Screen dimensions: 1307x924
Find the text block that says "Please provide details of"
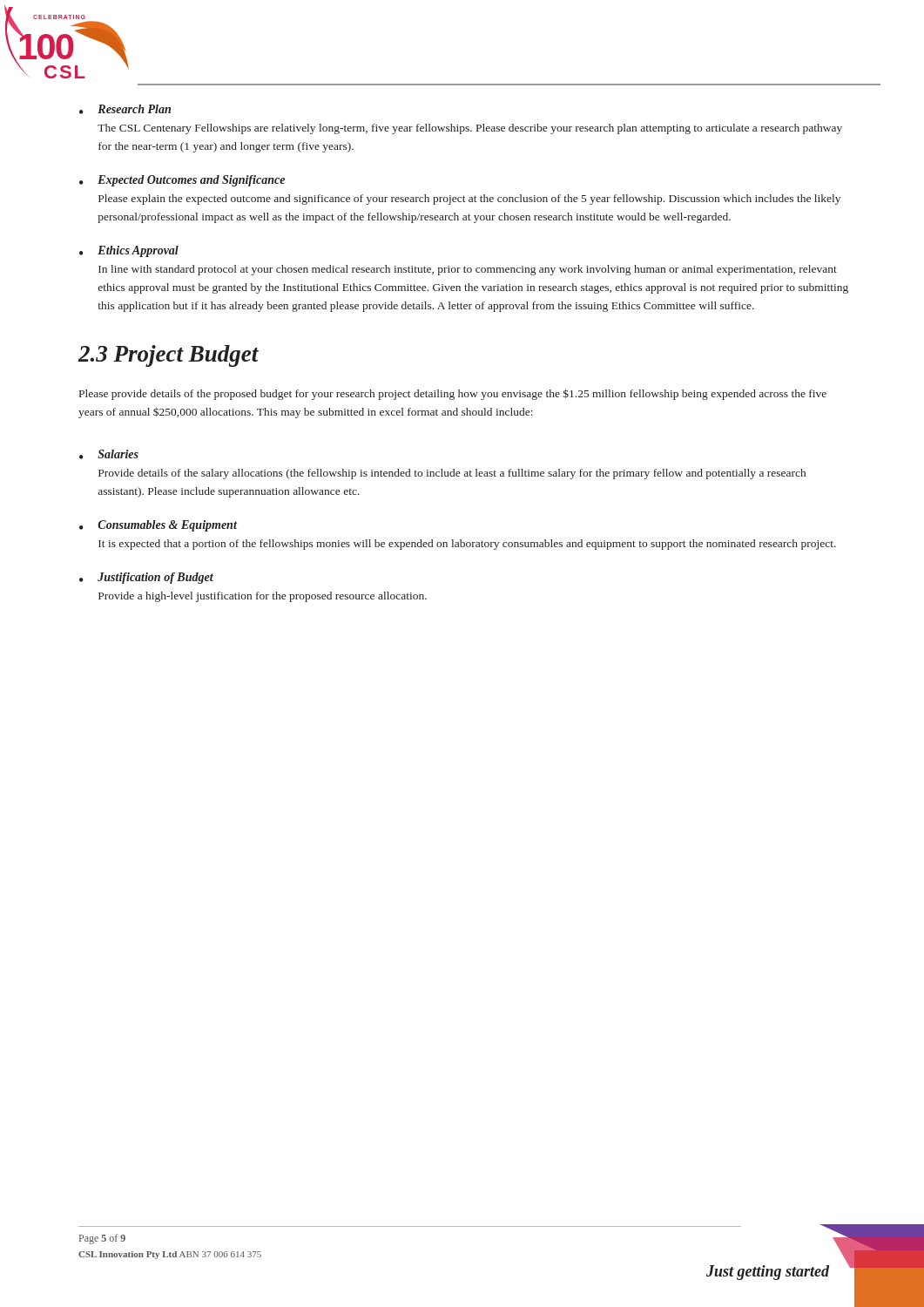[x=453, y=403]
